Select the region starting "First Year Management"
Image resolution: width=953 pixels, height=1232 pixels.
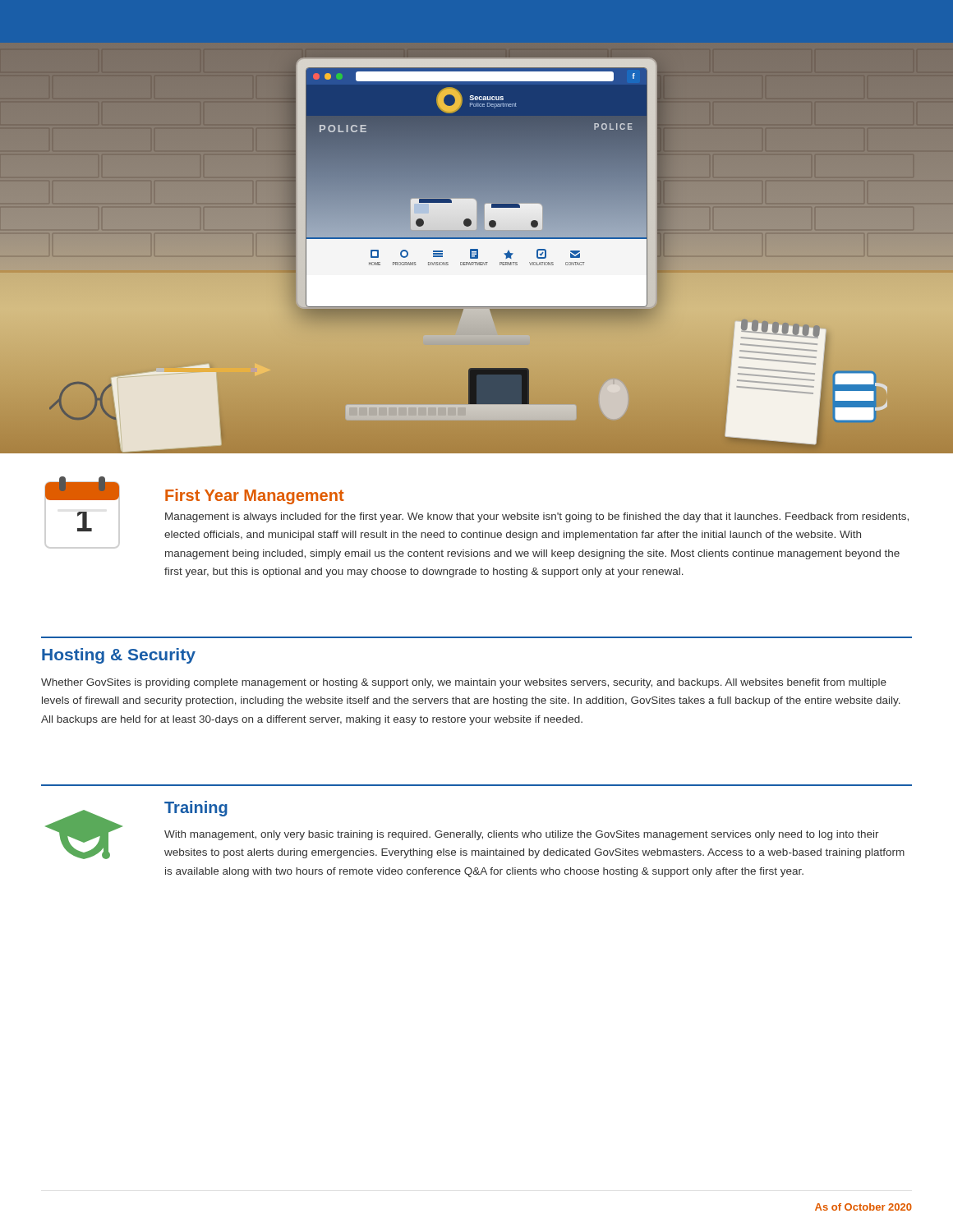point(254,495)
